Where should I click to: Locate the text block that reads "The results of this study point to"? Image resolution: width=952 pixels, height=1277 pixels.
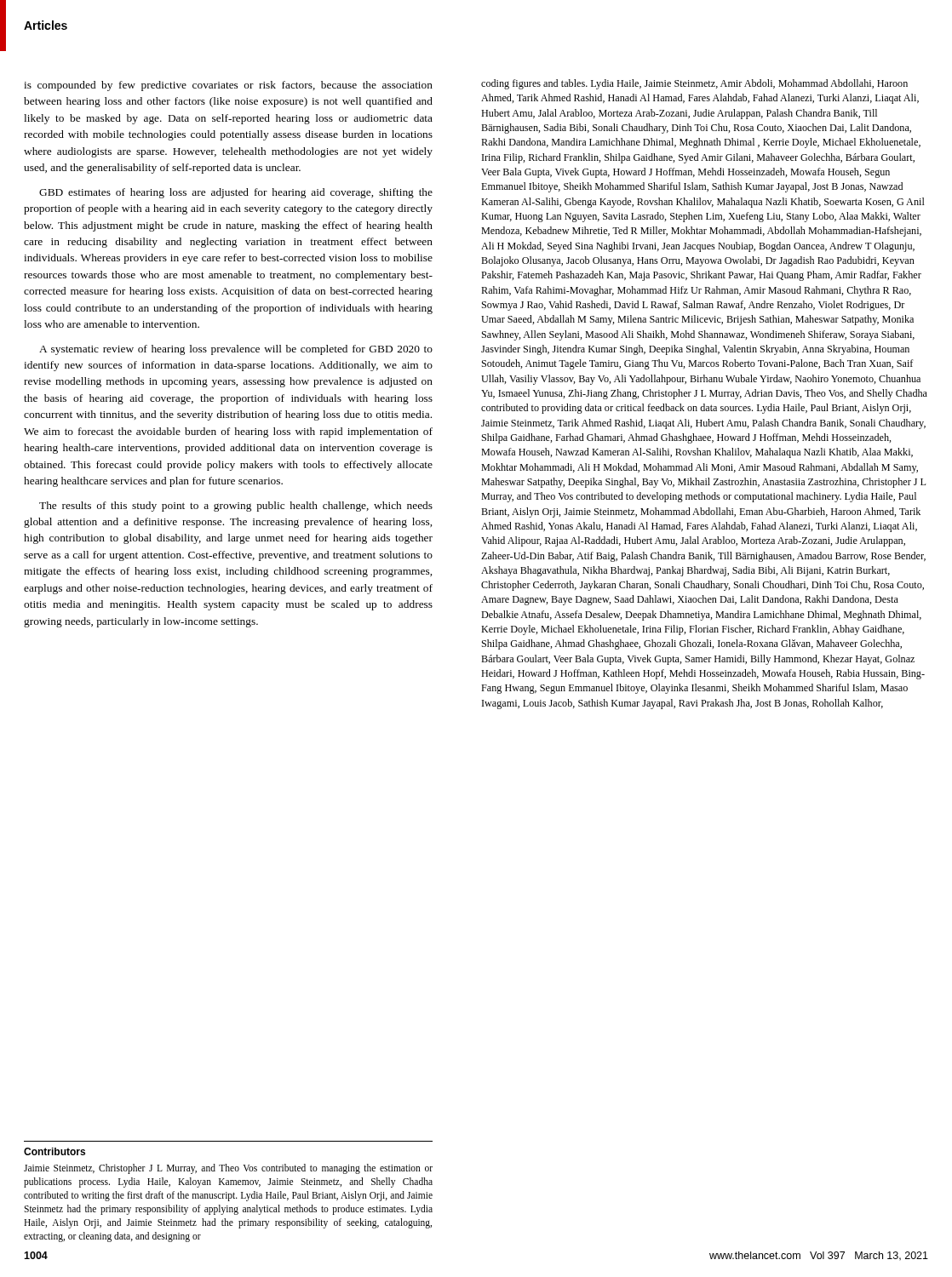click(x=228, y=563)
